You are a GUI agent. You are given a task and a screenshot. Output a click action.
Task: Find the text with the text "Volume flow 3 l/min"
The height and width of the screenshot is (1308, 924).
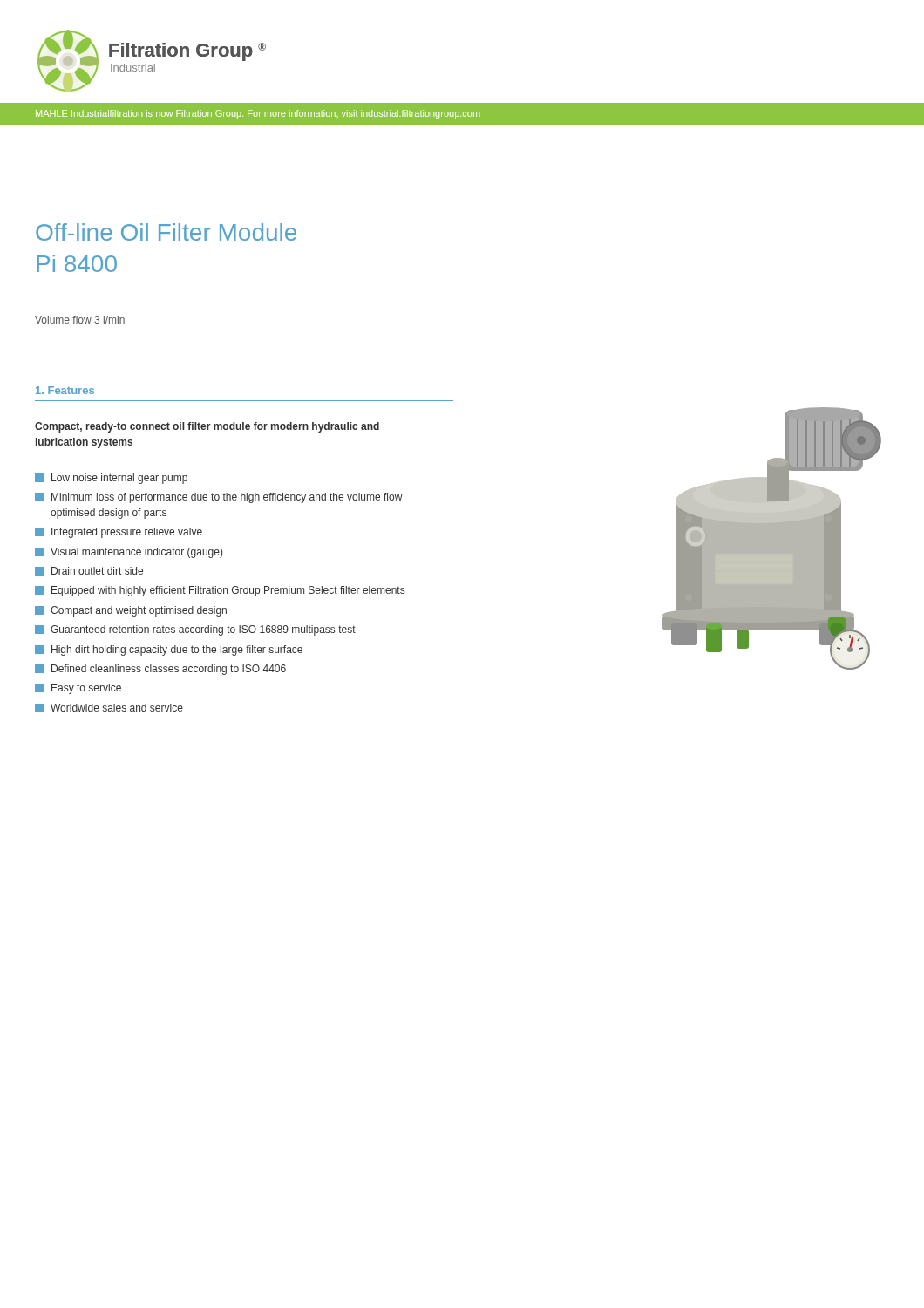coord(80,320)
